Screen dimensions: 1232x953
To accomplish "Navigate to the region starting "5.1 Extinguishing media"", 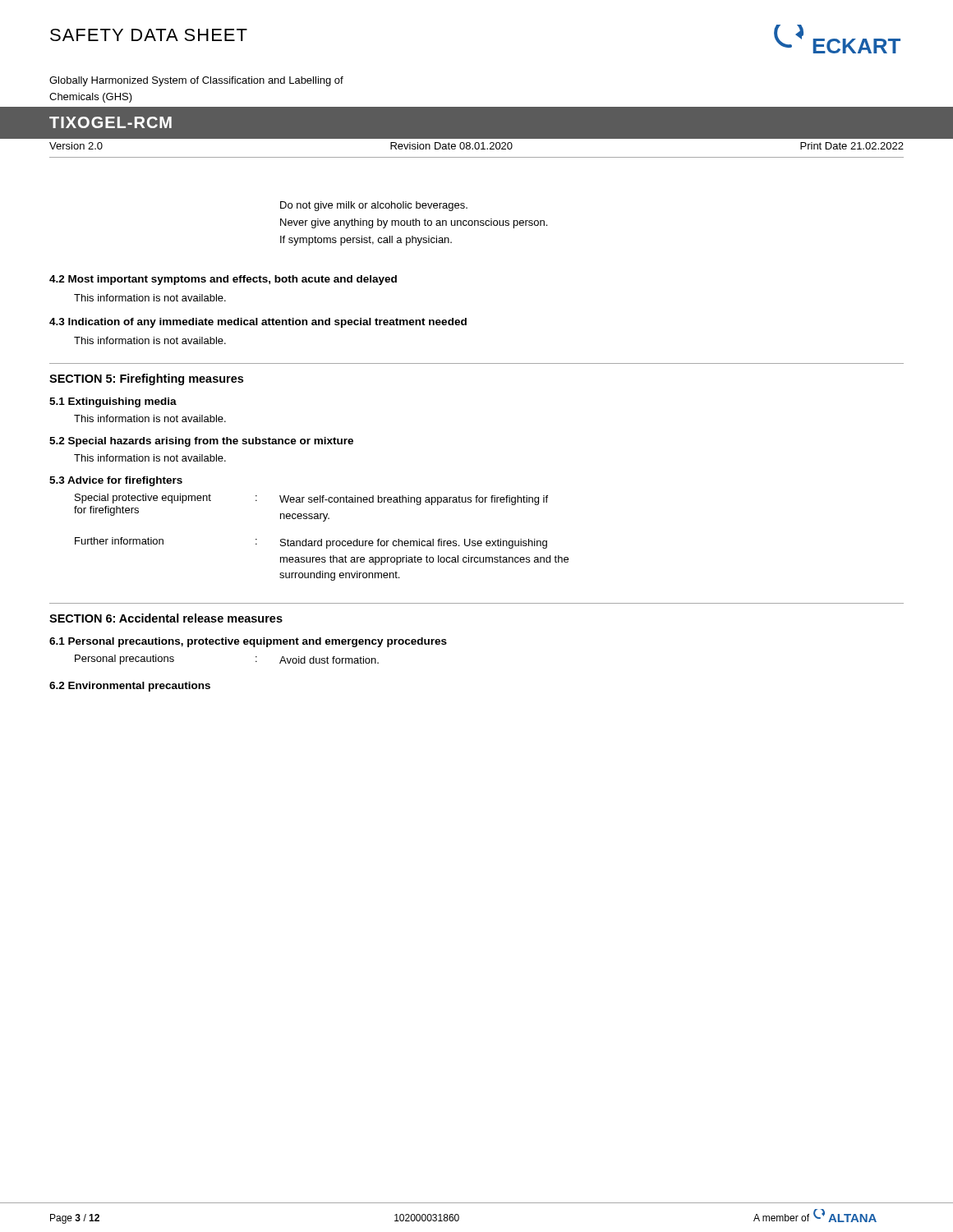I will point(113,402).
